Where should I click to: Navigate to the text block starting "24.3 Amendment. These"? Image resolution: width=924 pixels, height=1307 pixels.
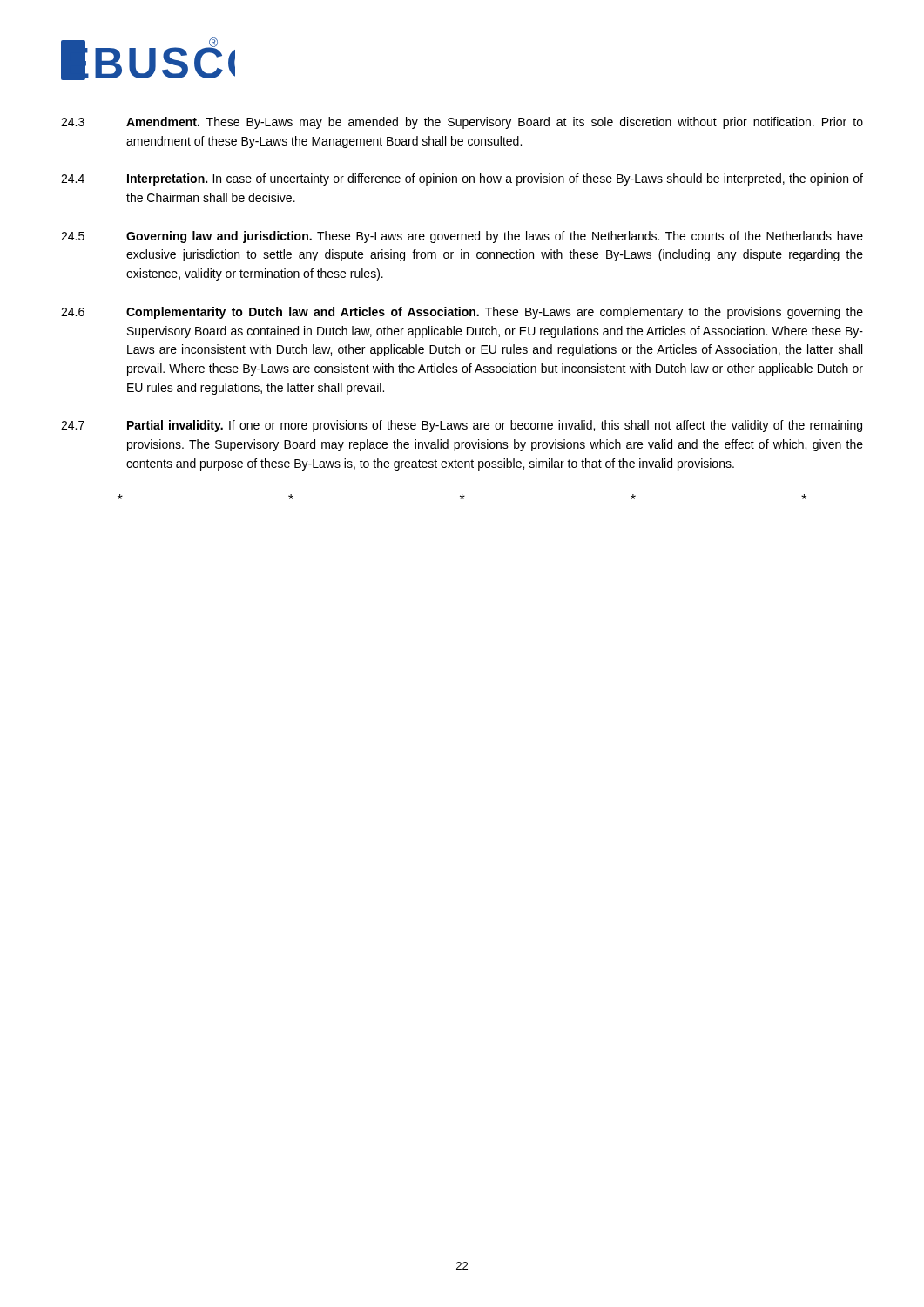point(462,132)
